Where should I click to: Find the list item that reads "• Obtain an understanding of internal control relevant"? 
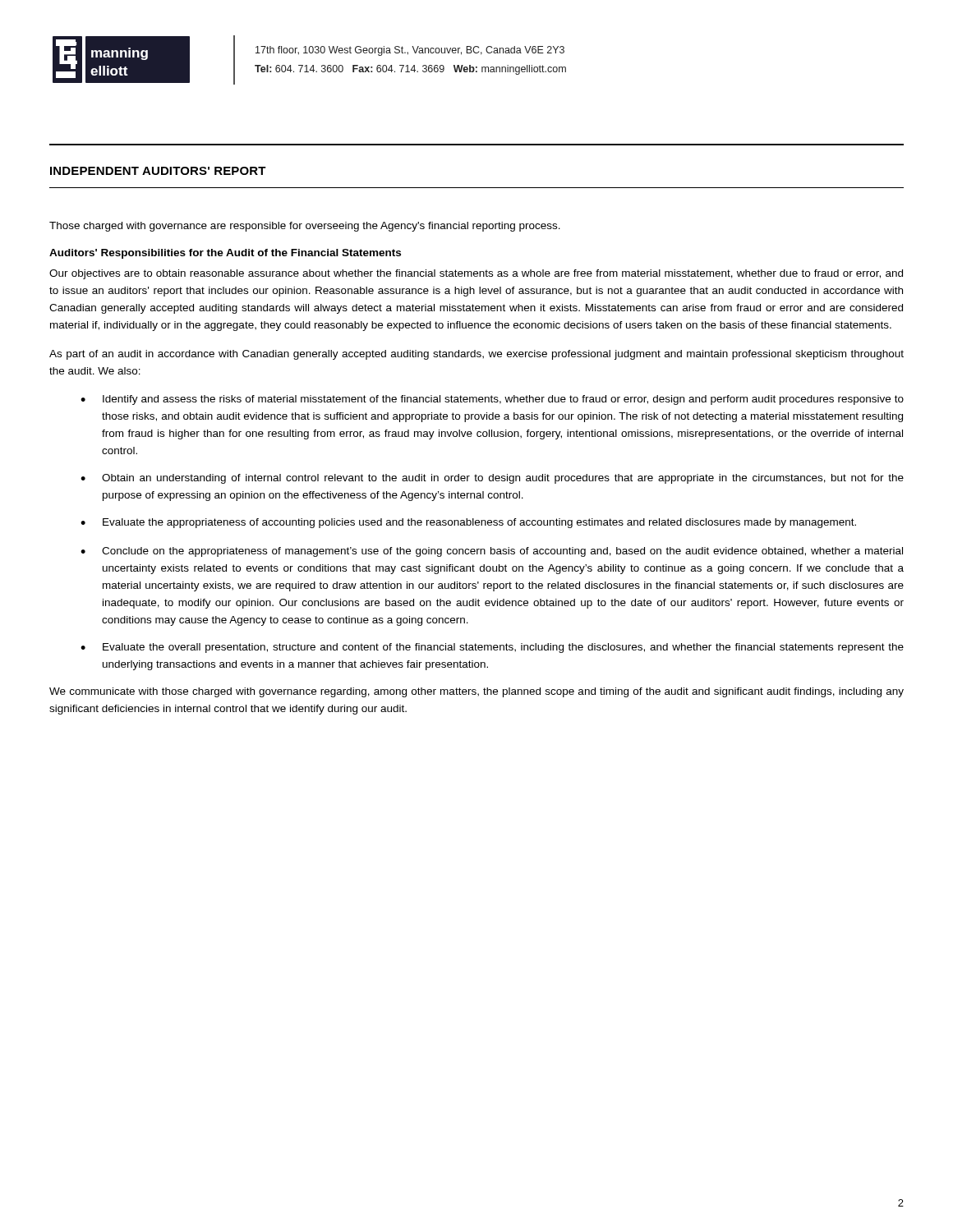point(492,487)
